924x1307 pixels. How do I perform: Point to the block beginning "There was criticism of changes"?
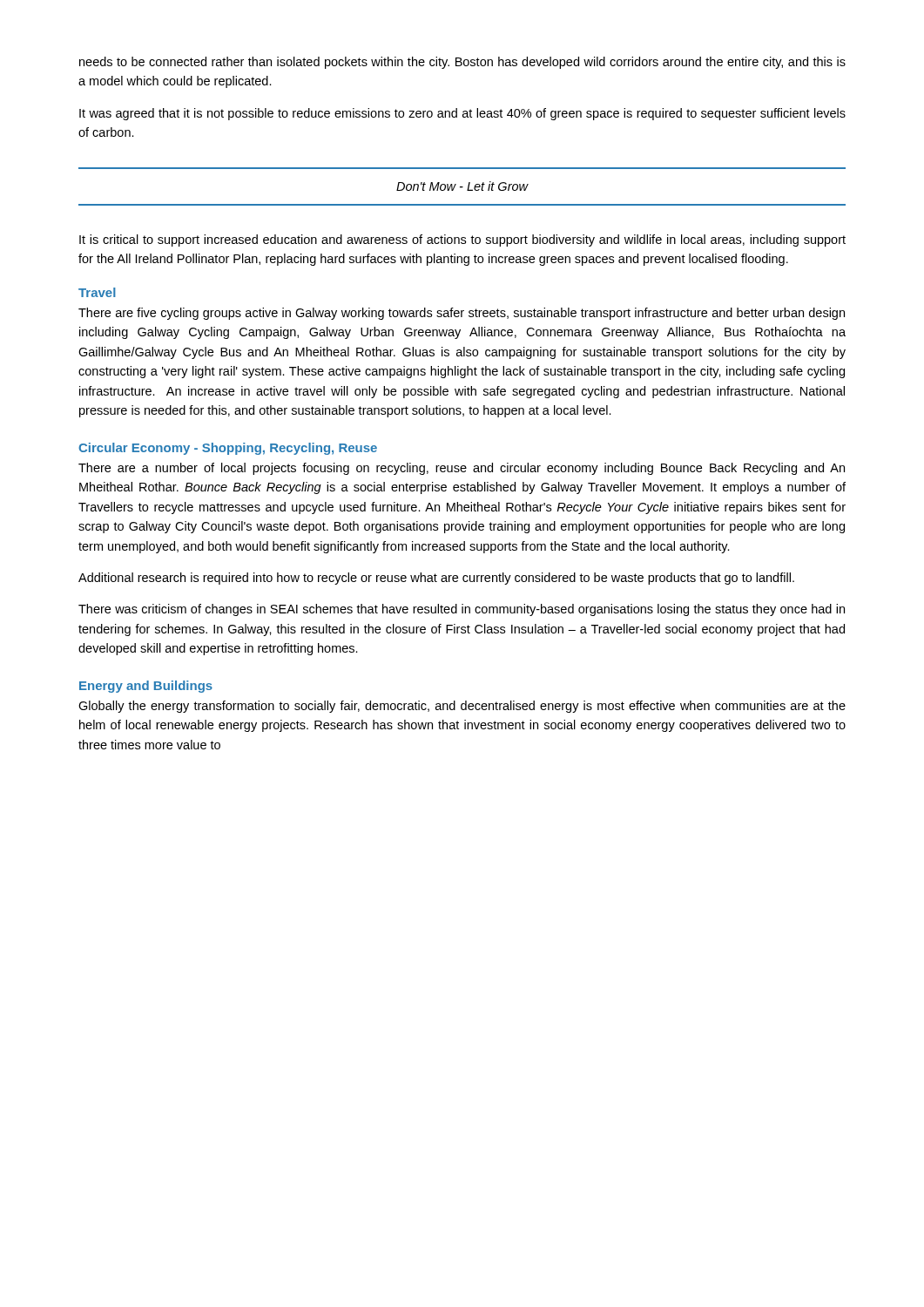coord(462,629)
